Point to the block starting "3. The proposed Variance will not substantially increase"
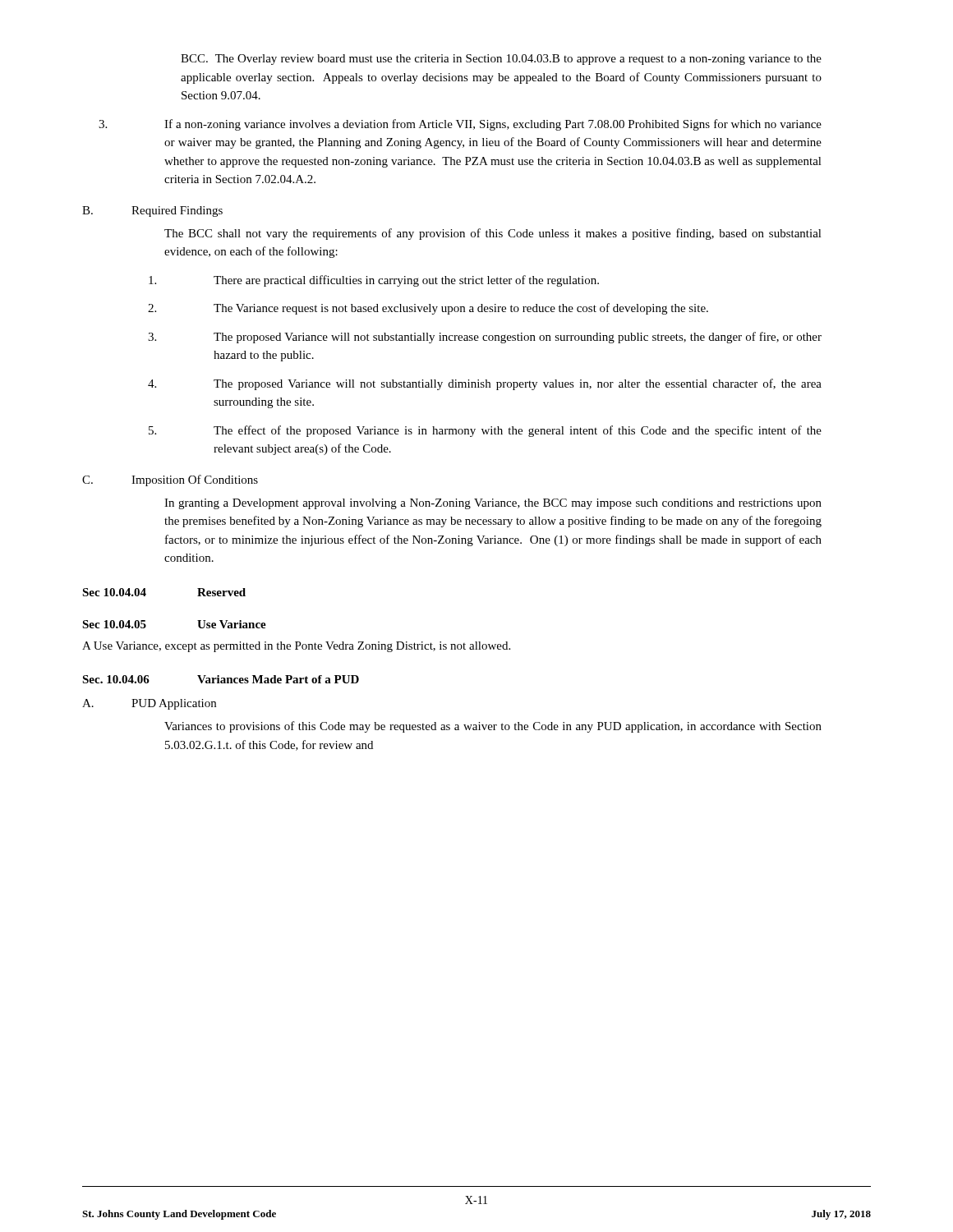 pos(476,346)
